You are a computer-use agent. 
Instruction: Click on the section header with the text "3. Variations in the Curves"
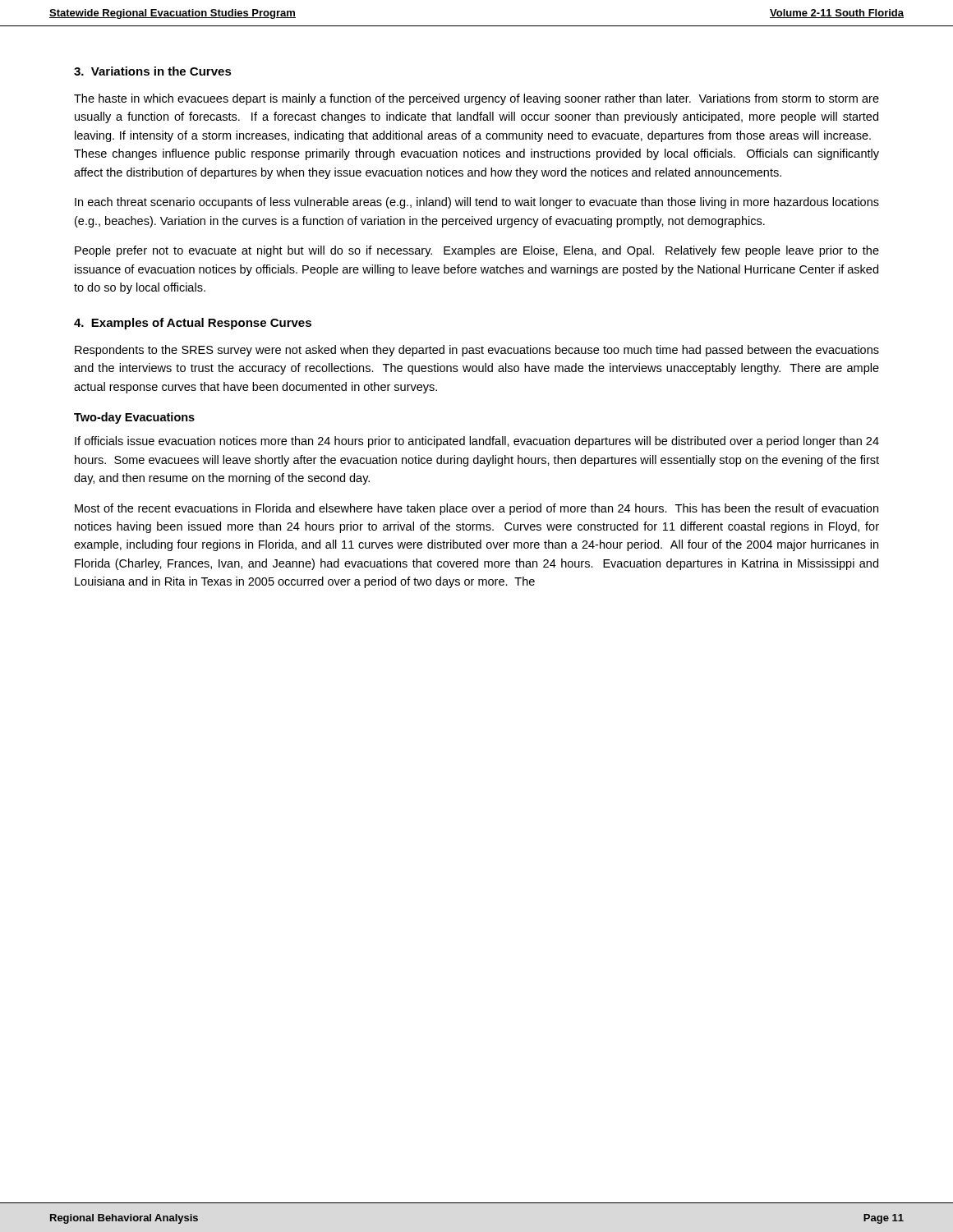pos(153,71)
